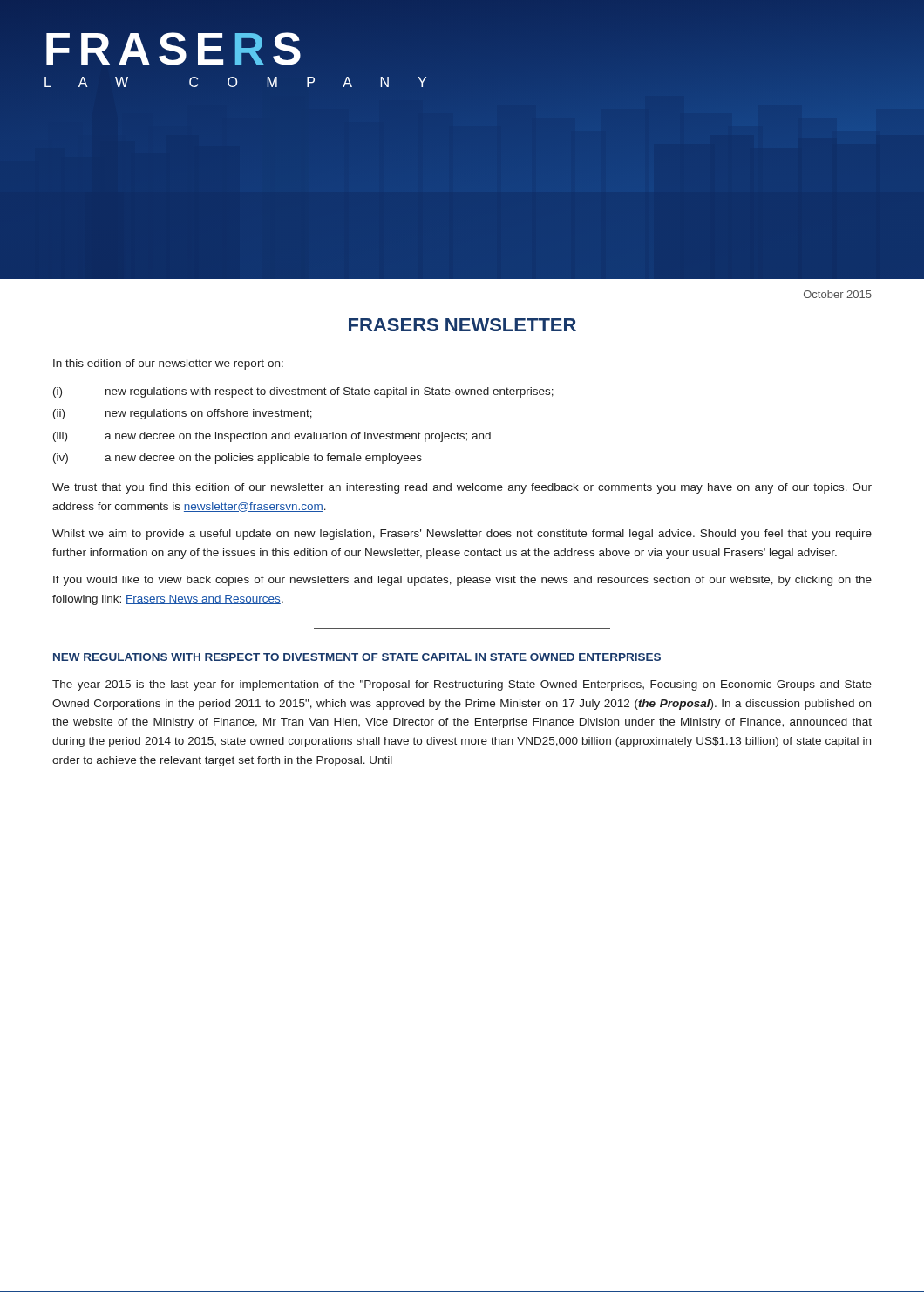
Task: Point to the block beginning "(iv) a new decree on"
Action: point(238,459)
